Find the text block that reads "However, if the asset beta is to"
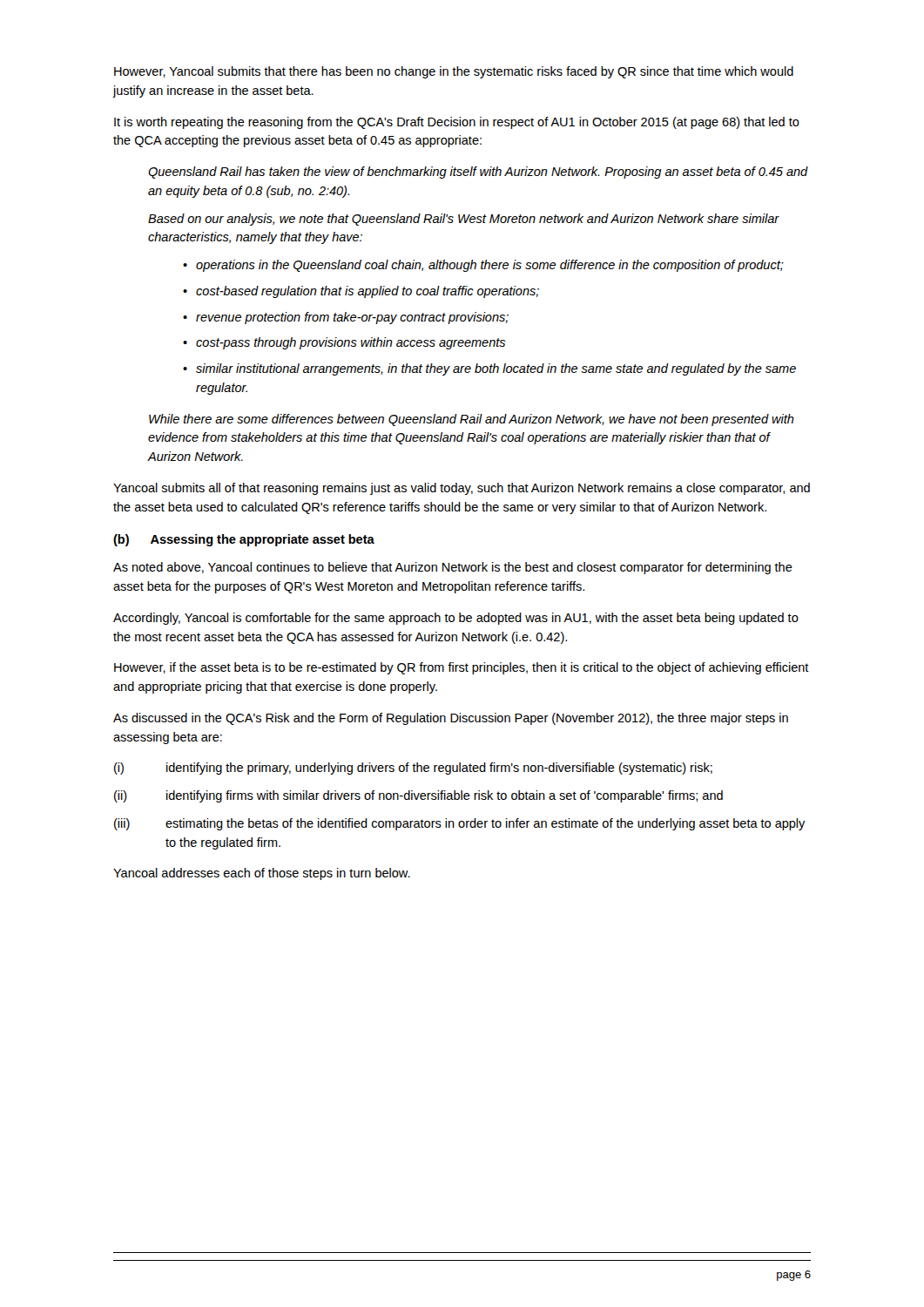The image size is (924, 1307). [462, 678]
